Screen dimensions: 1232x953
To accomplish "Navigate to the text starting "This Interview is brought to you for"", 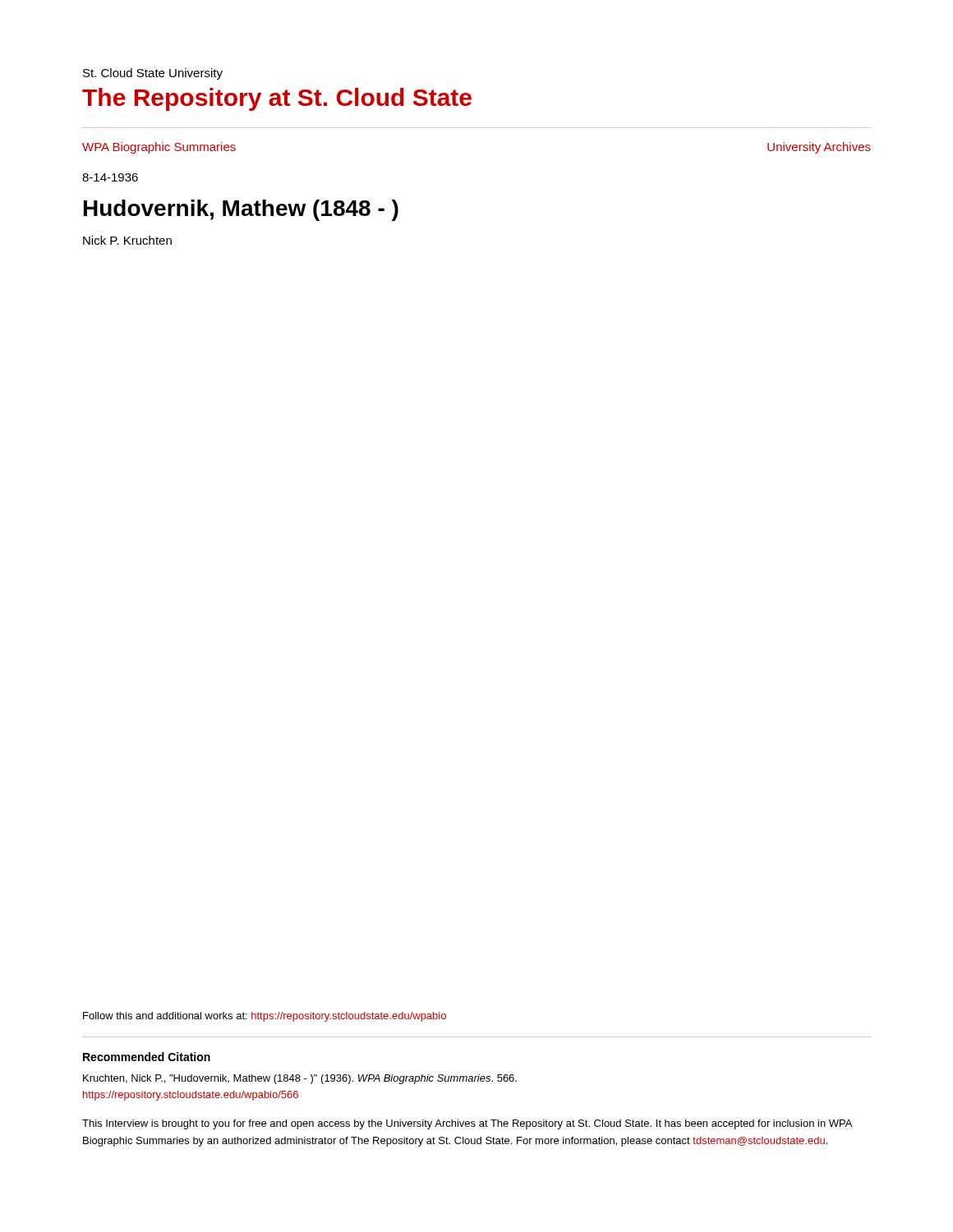I will 467,1132.
